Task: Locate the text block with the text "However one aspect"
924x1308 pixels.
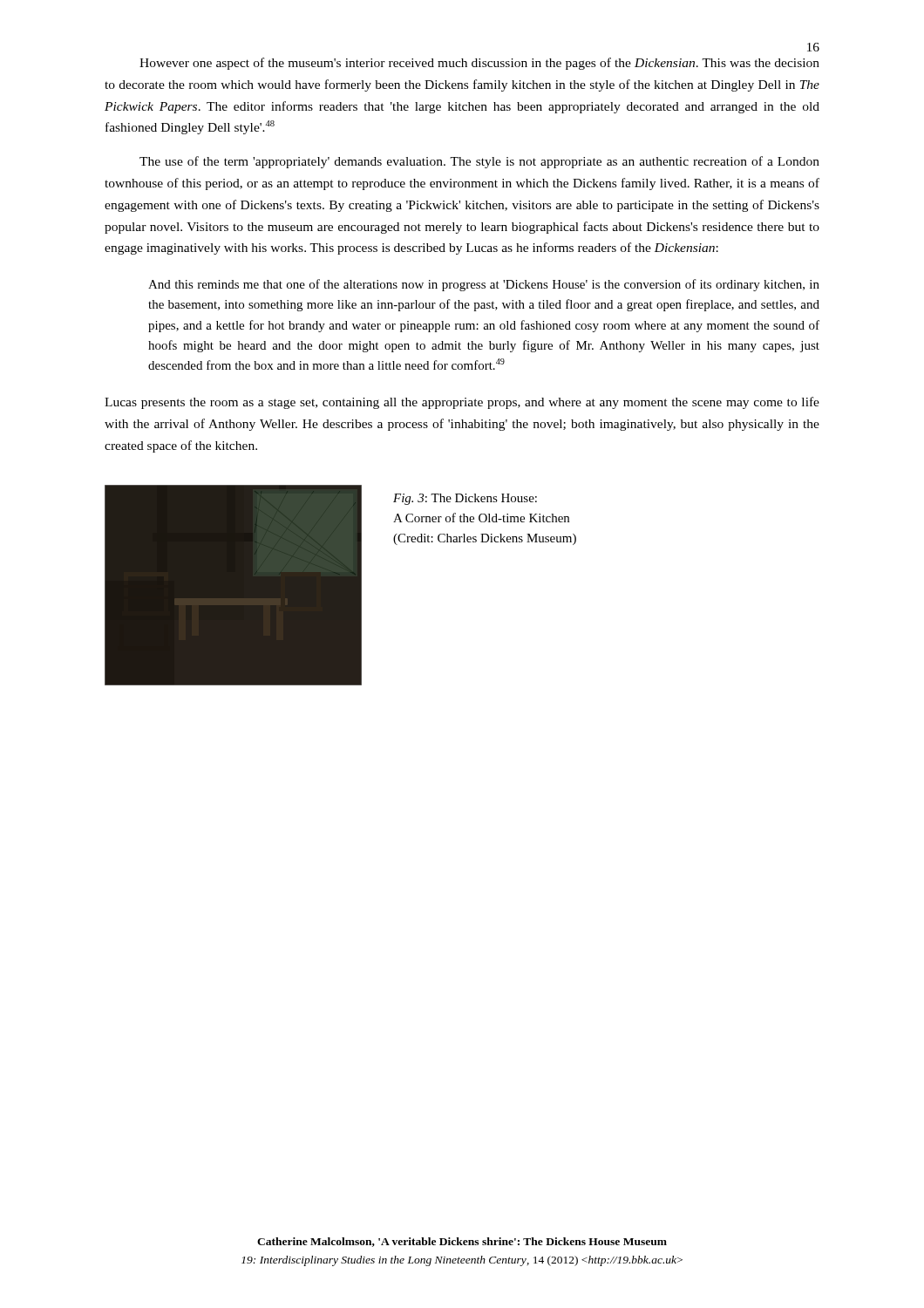Action: tap(462, 96)
